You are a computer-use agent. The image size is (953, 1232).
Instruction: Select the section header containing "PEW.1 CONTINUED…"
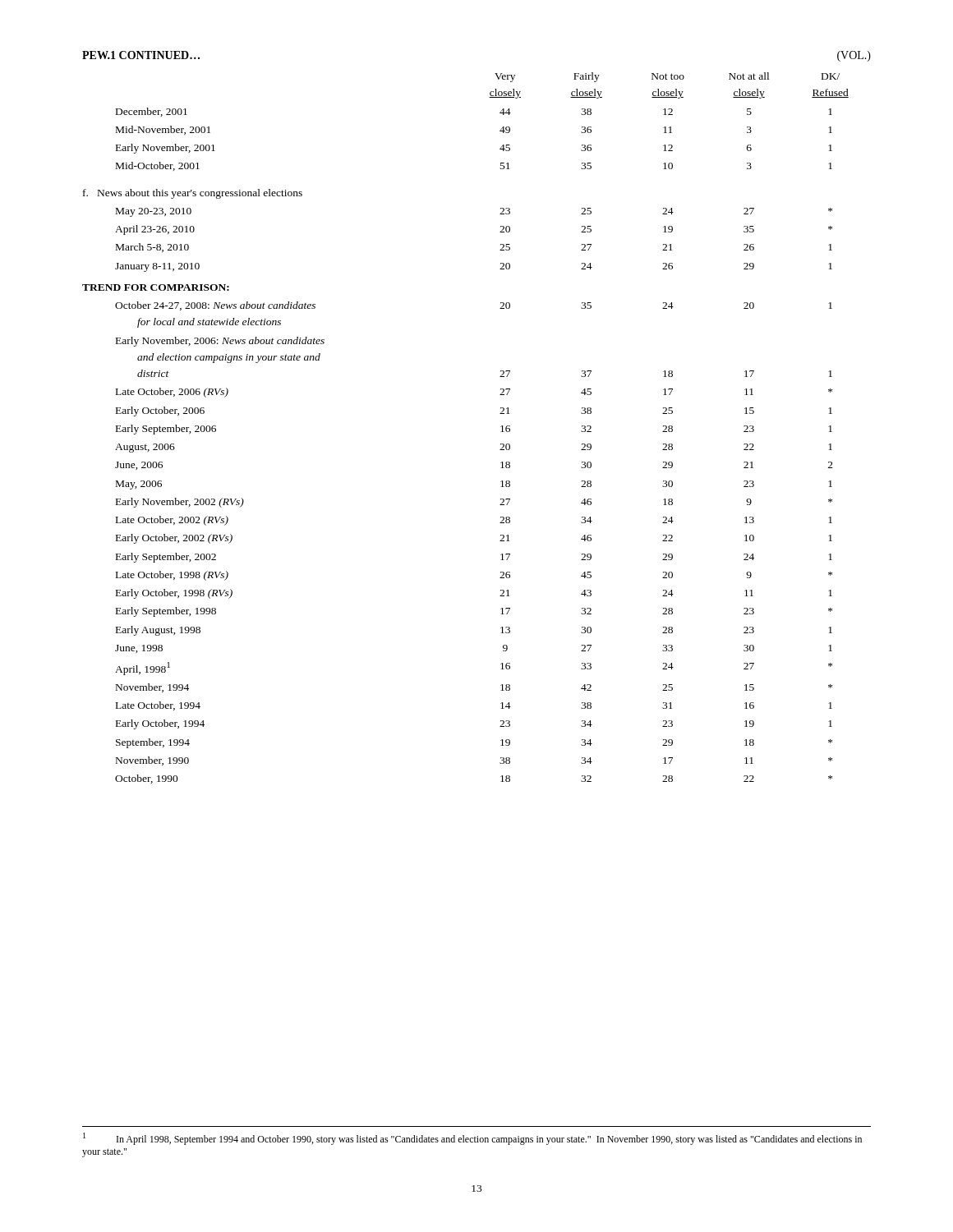click(141, 55)
